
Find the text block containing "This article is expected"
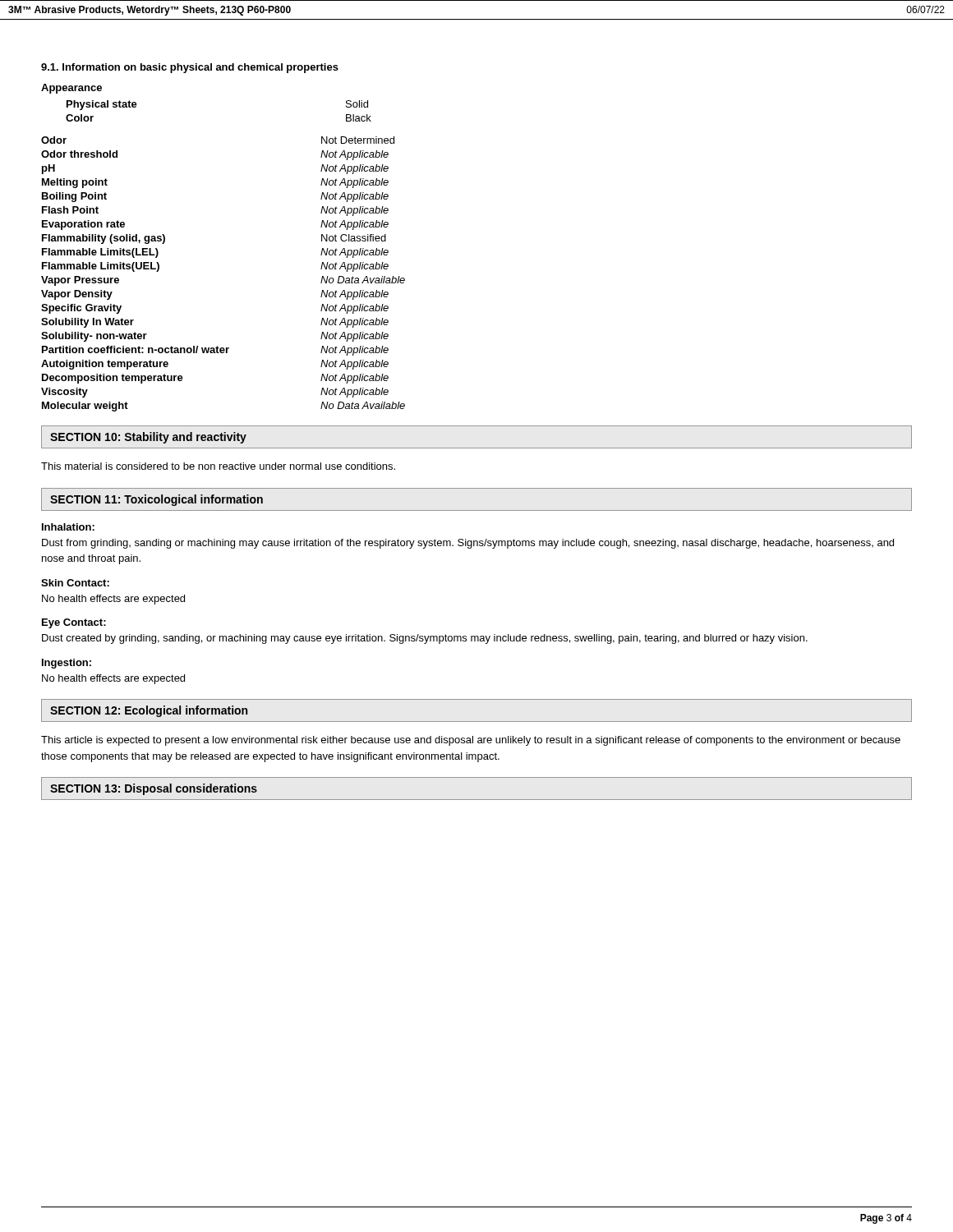471,748
